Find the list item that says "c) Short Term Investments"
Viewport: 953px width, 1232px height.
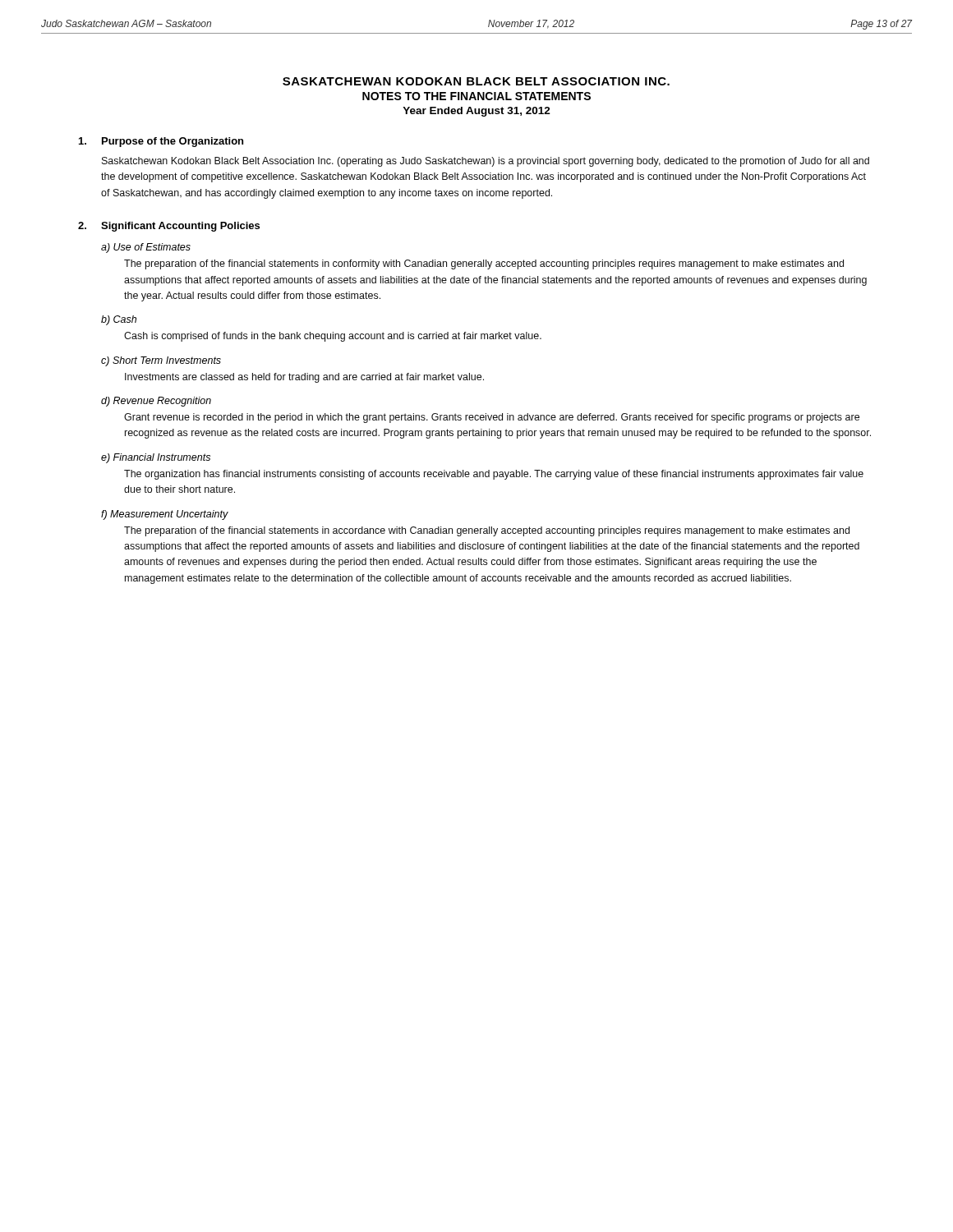click(161, 360)
